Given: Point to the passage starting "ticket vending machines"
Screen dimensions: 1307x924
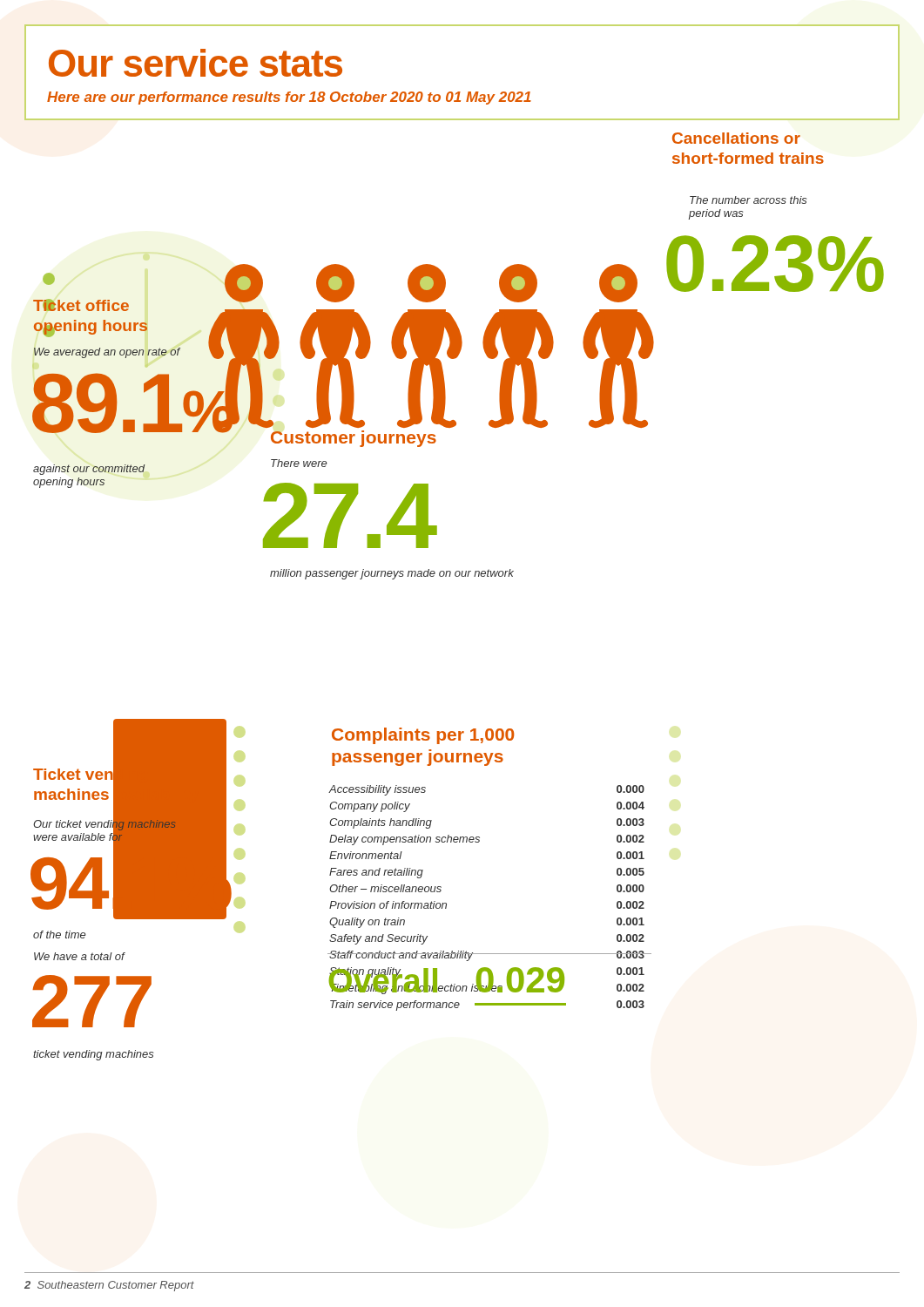Looking at the screenshot, I should click(94, 1054).
